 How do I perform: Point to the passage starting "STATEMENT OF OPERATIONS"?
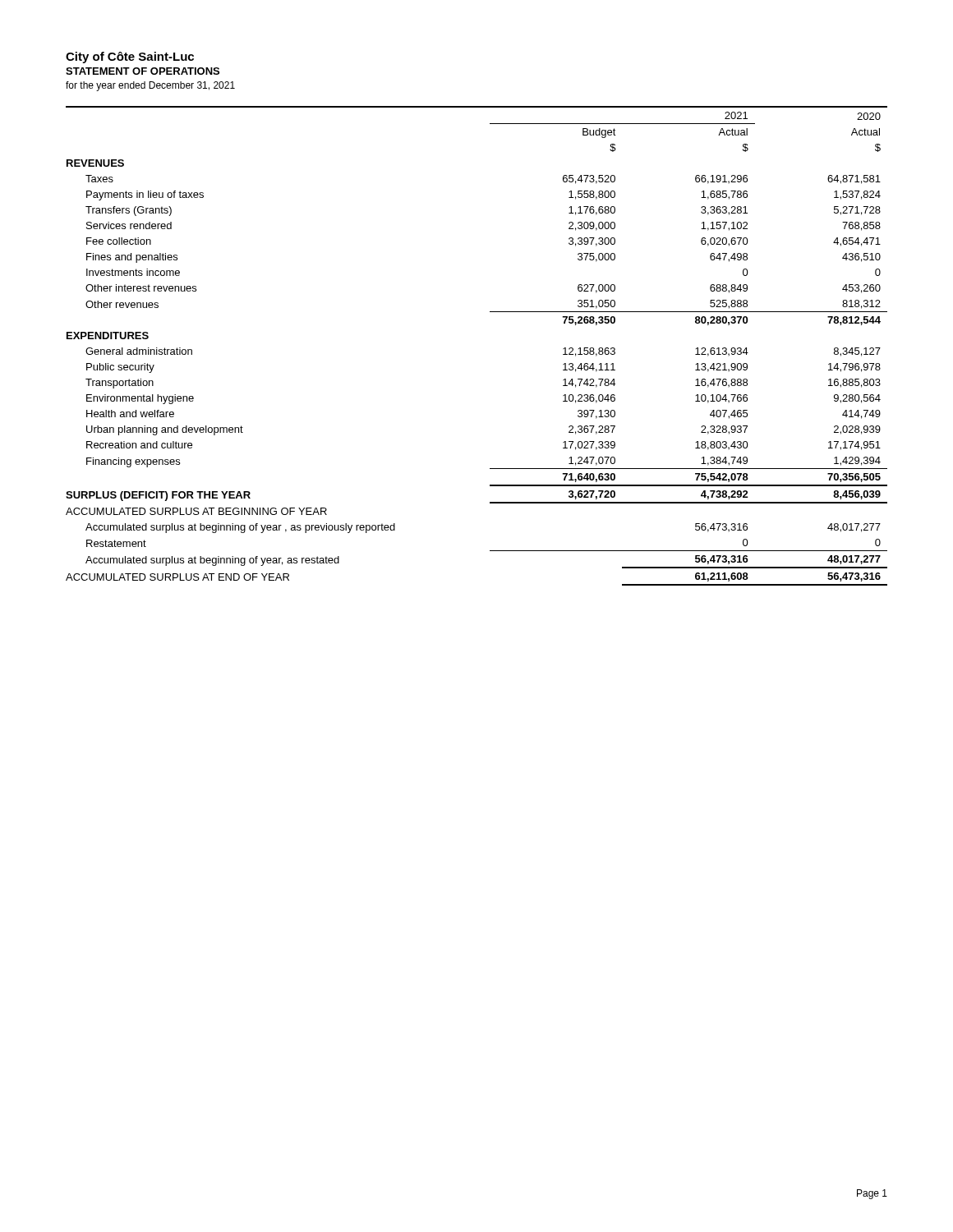point(143,71)
